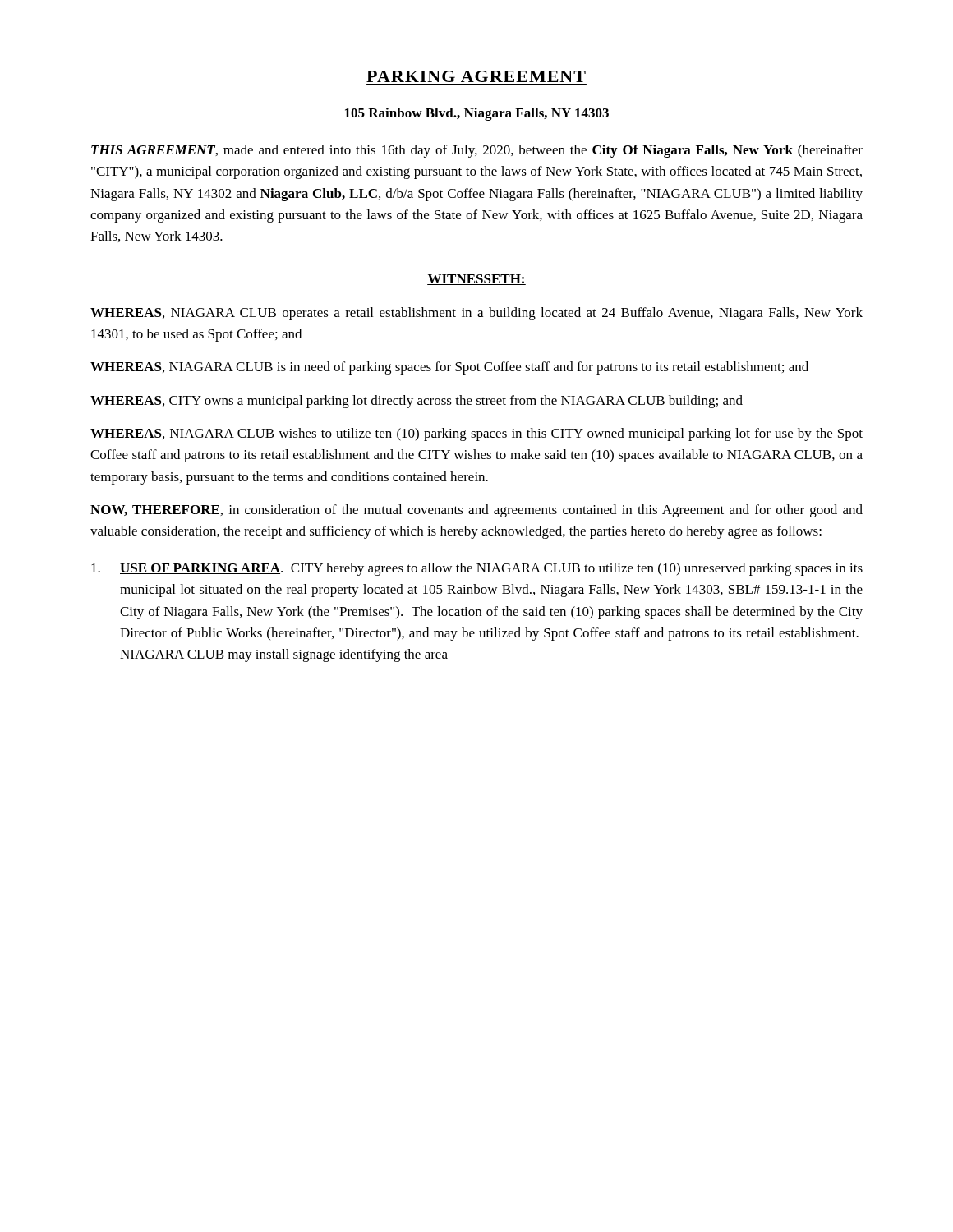This screenshot has height=1232, width=953.
Task: Select the list item containing "USE OF PARKING AREA. CITY hereby agrees to"
Action: pos(476,612)
